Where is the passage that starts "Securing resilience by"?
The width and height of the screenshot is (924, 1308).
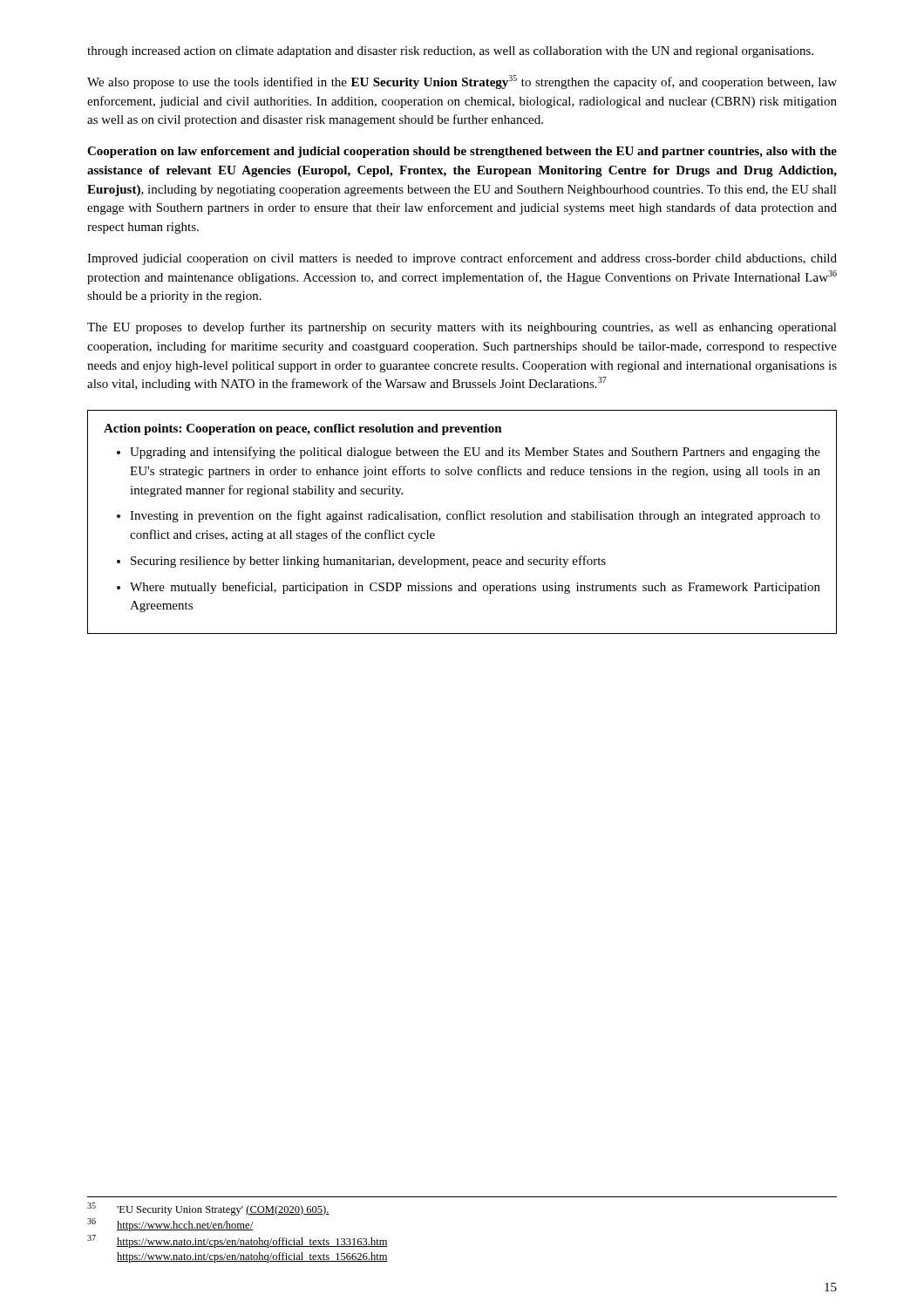point(368,560)
